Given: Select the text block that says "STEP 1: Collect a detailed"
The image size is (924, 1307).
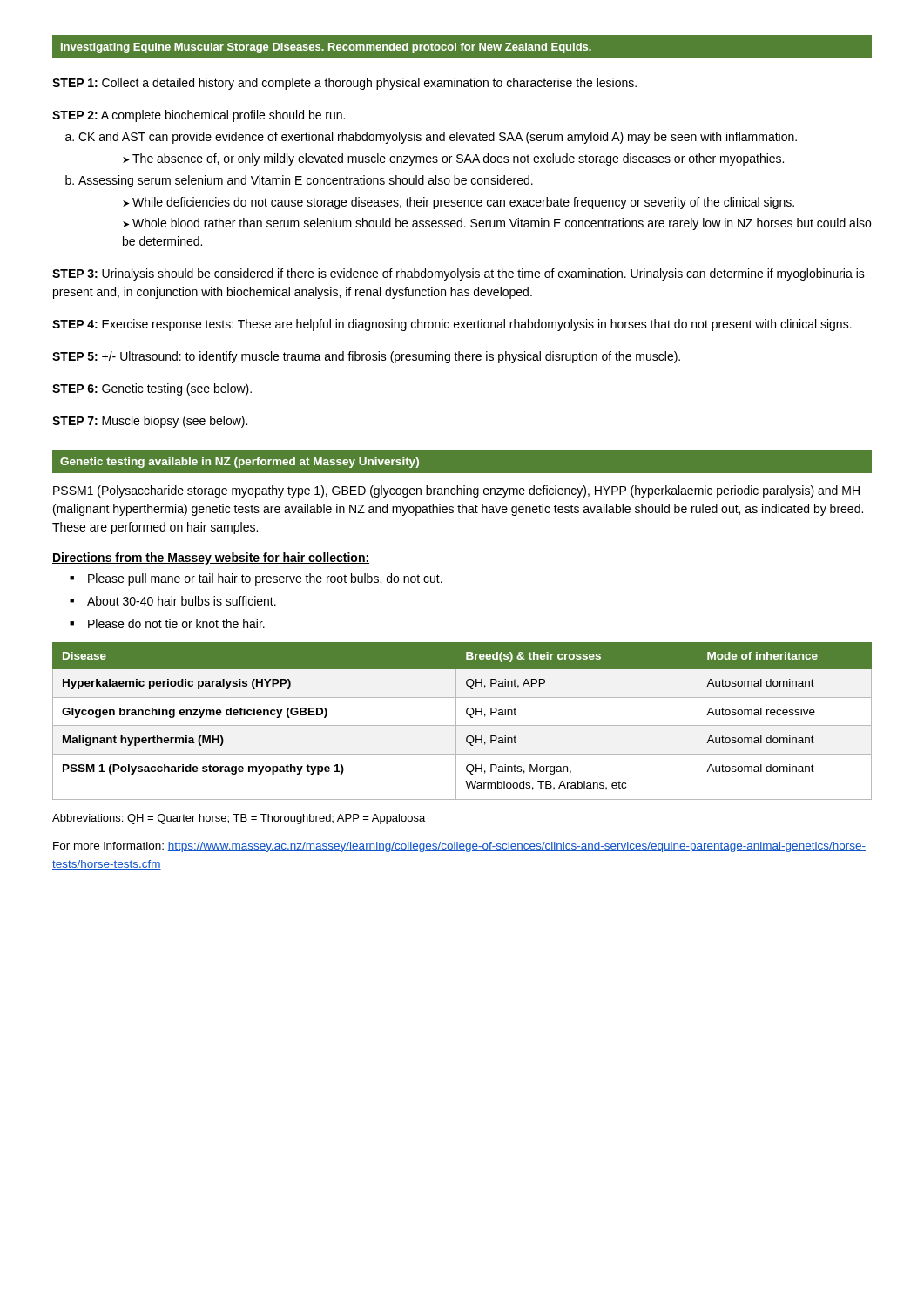Looking at the screenshot, I should [x=462, y=83].
